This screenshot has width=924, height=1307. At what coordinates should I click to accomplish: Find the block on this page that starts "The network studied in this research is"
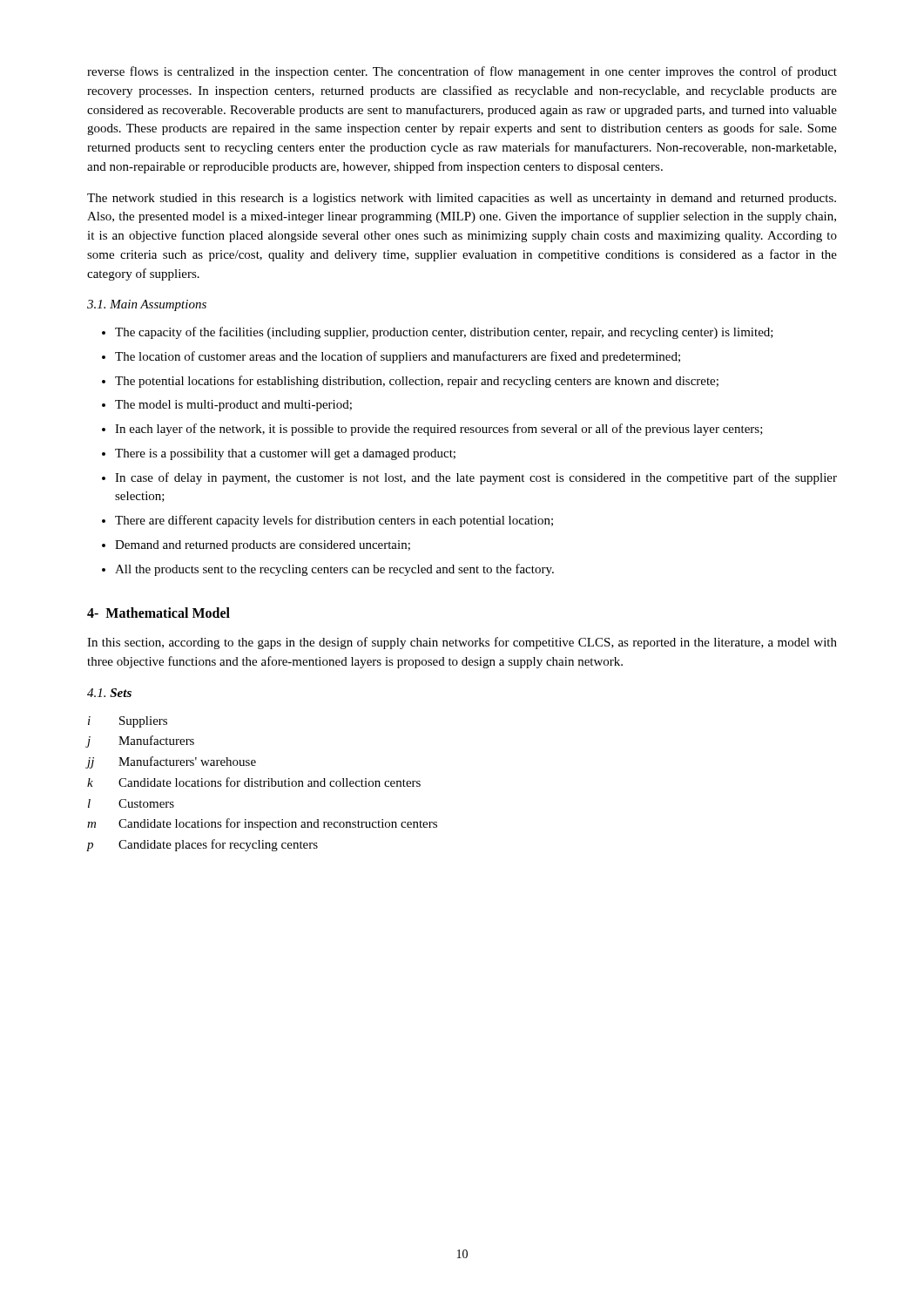point(462,235)
